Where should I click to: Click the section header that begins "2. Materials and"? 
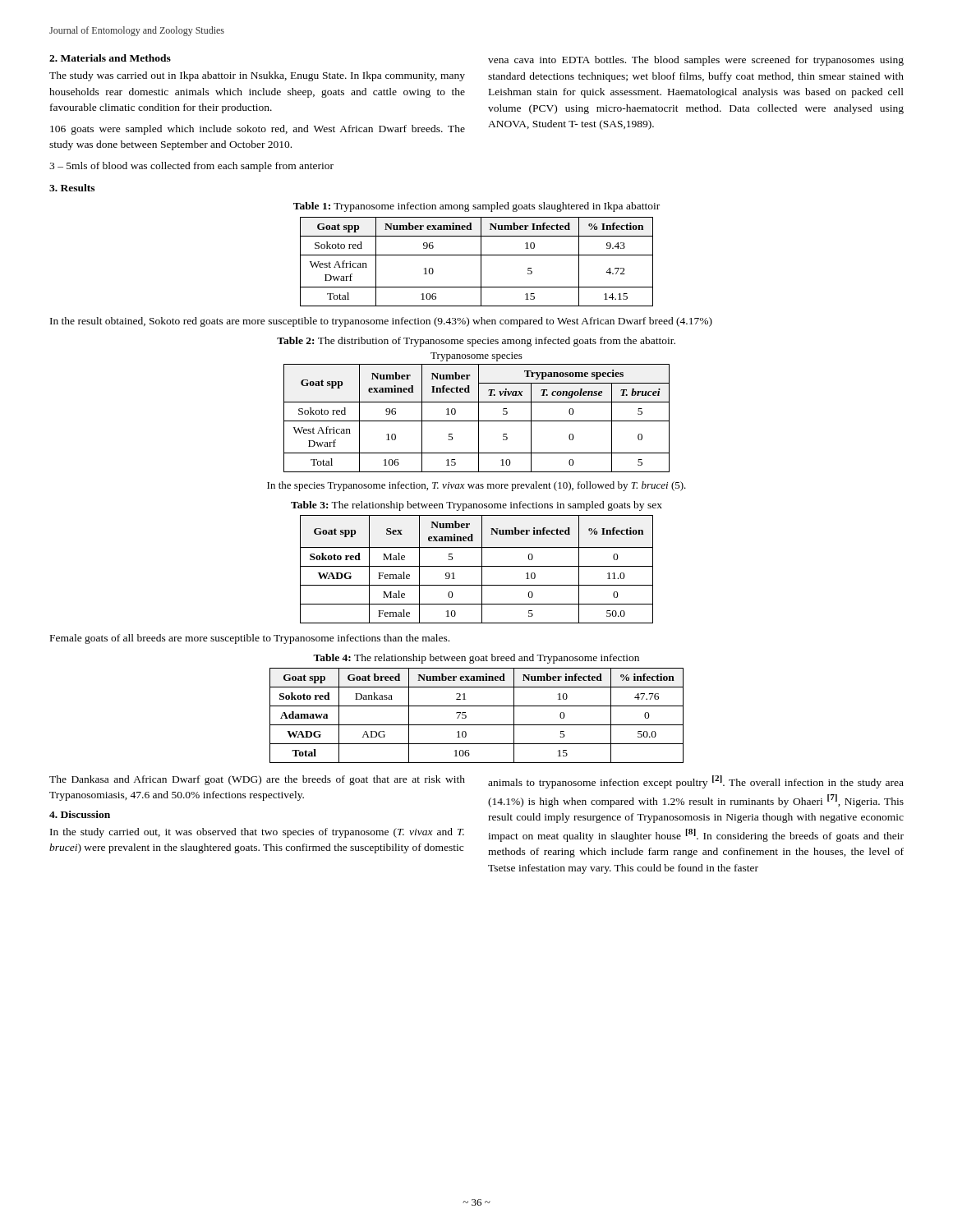tap(110, 58)
